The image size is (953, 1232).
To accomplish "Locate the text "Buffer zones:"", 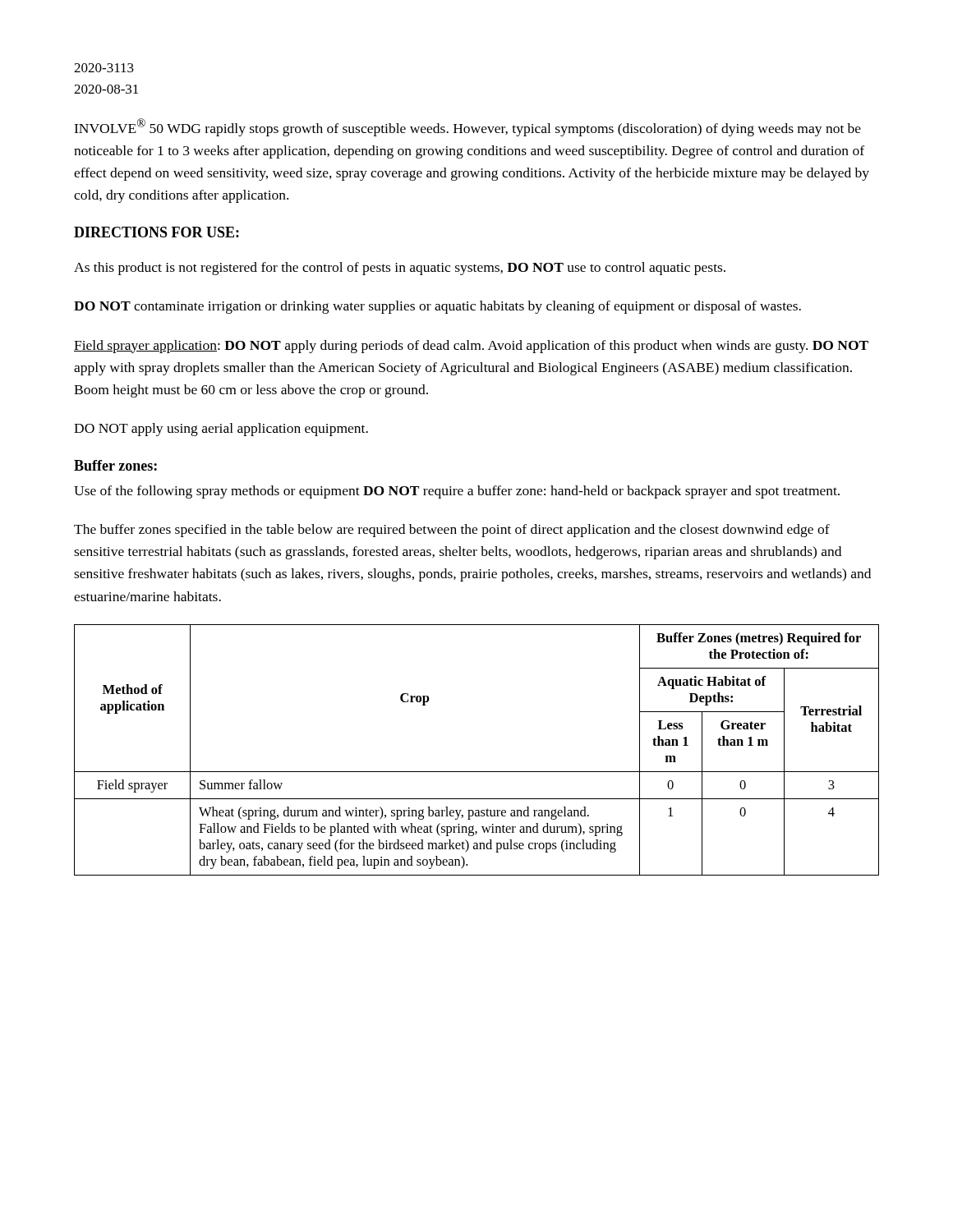I will click(x=116, y=466).
